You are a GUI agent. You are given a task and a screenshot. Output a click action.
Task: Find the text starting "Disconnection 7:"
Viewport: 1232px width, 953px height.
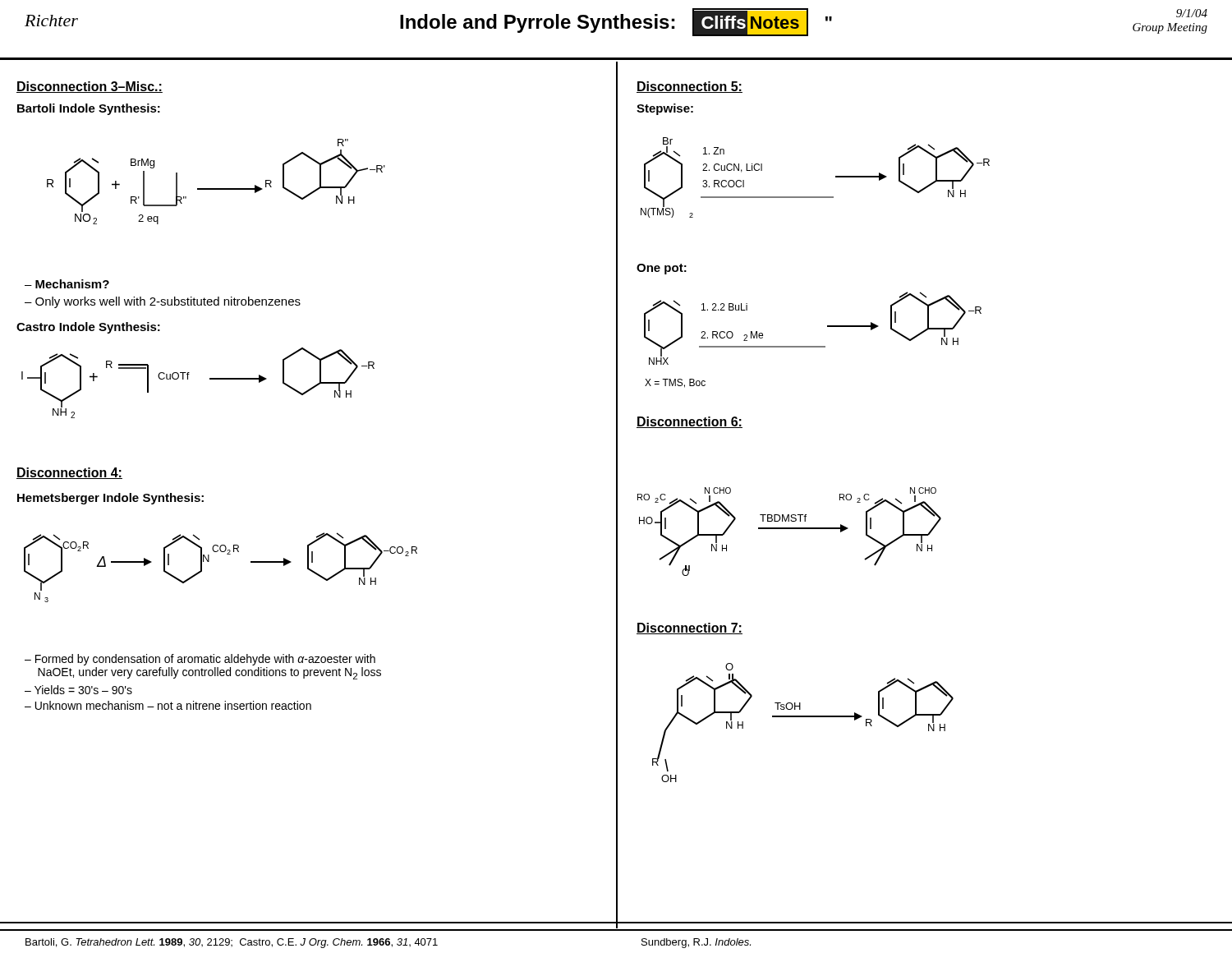click(x=689, y=628)
